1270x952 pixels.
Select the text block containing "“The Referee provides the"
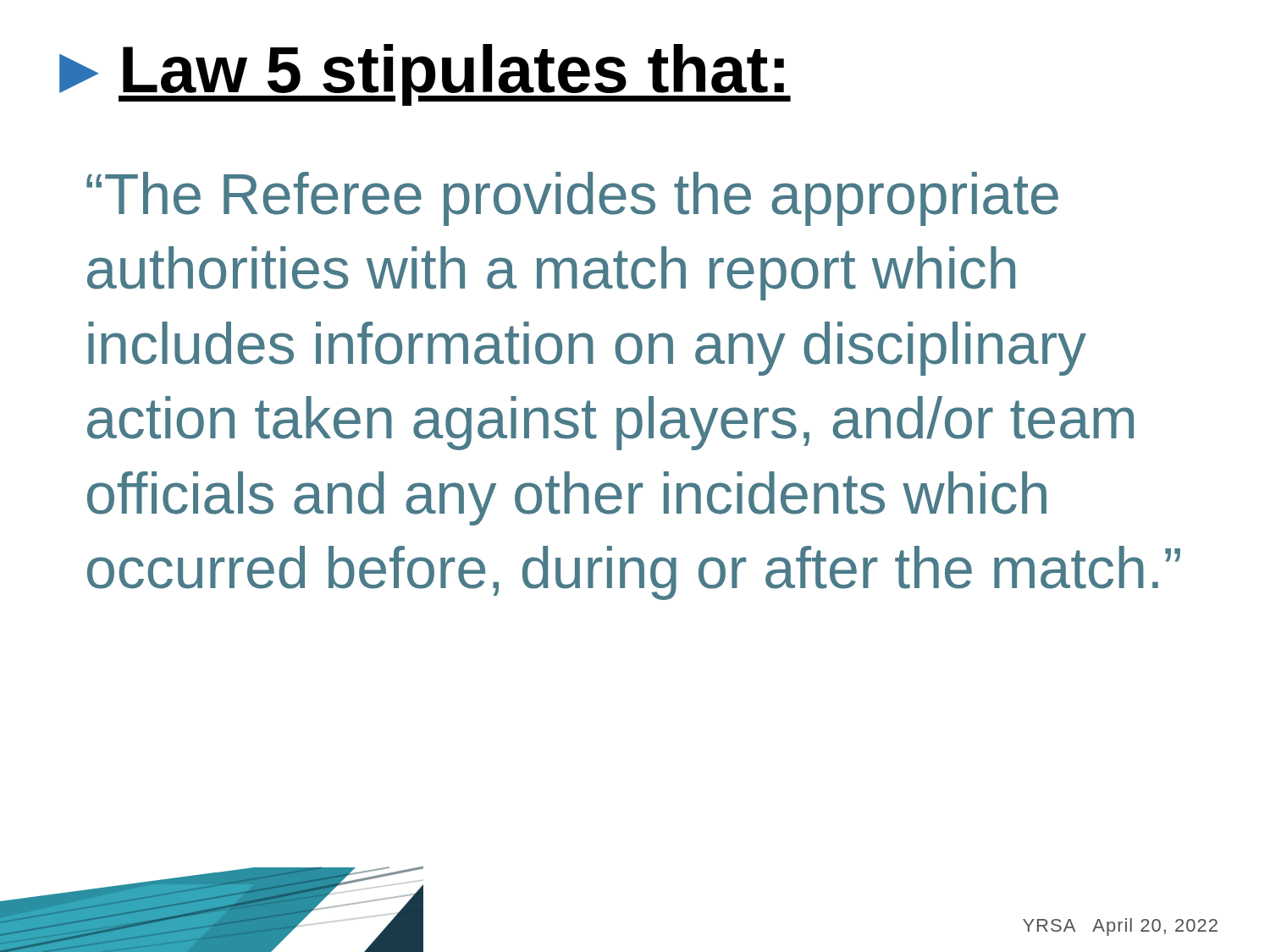[x=635, y=381]
